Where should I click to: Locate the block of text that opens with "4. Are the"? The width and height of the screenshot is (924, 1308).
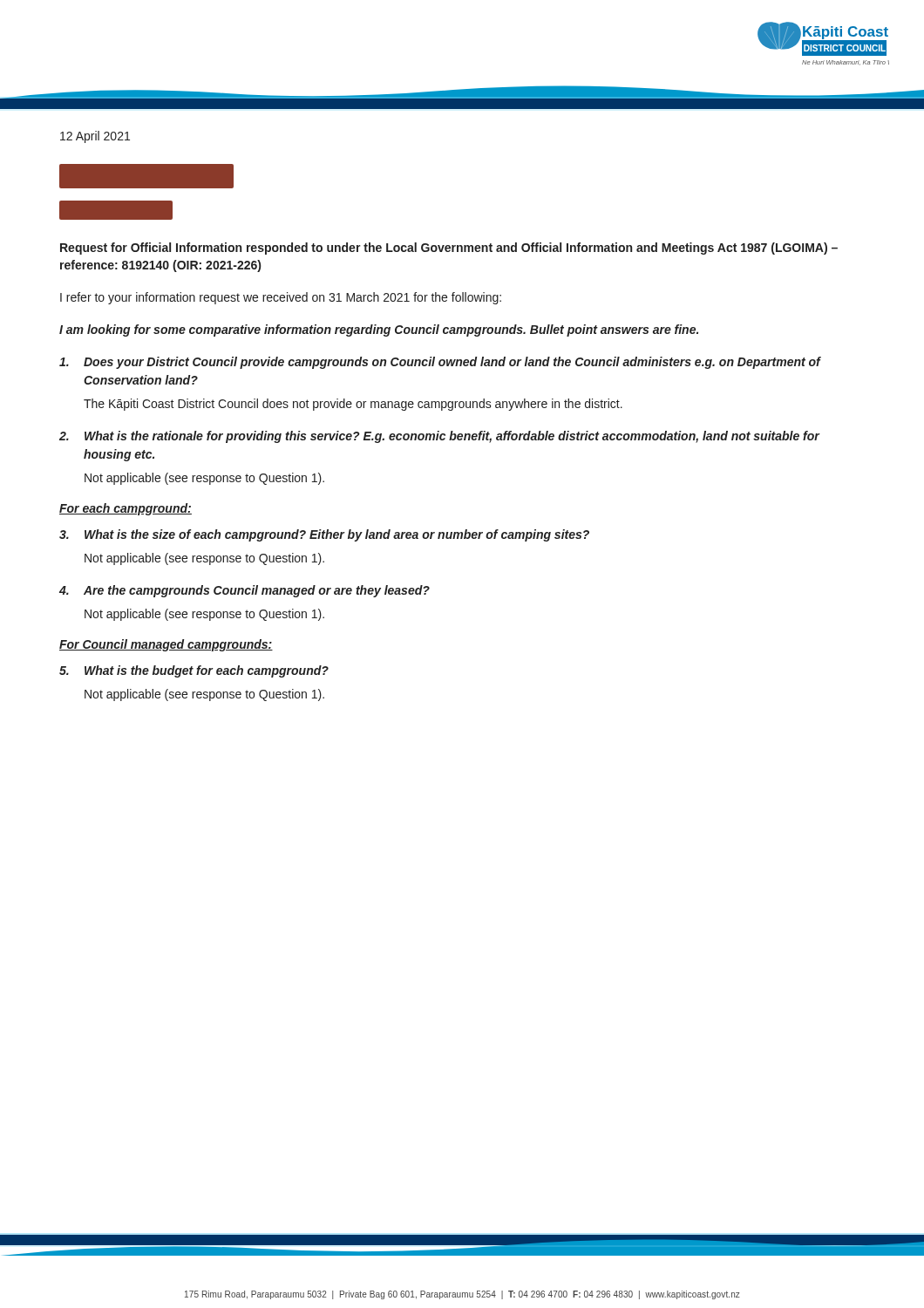click(x=244, y=590)
